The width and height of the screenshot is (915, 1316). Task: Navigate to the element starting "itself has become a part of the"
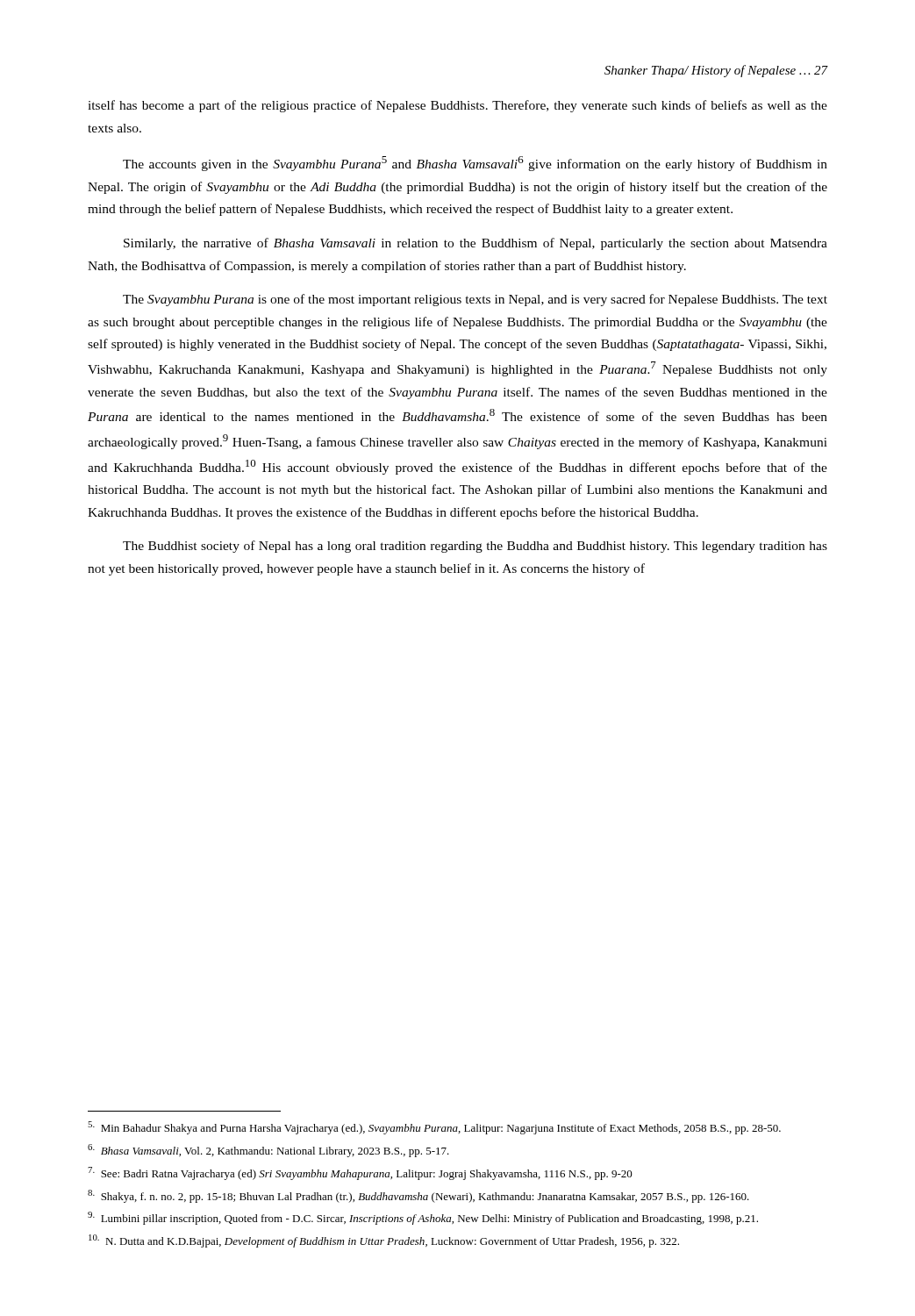(458, 116)
